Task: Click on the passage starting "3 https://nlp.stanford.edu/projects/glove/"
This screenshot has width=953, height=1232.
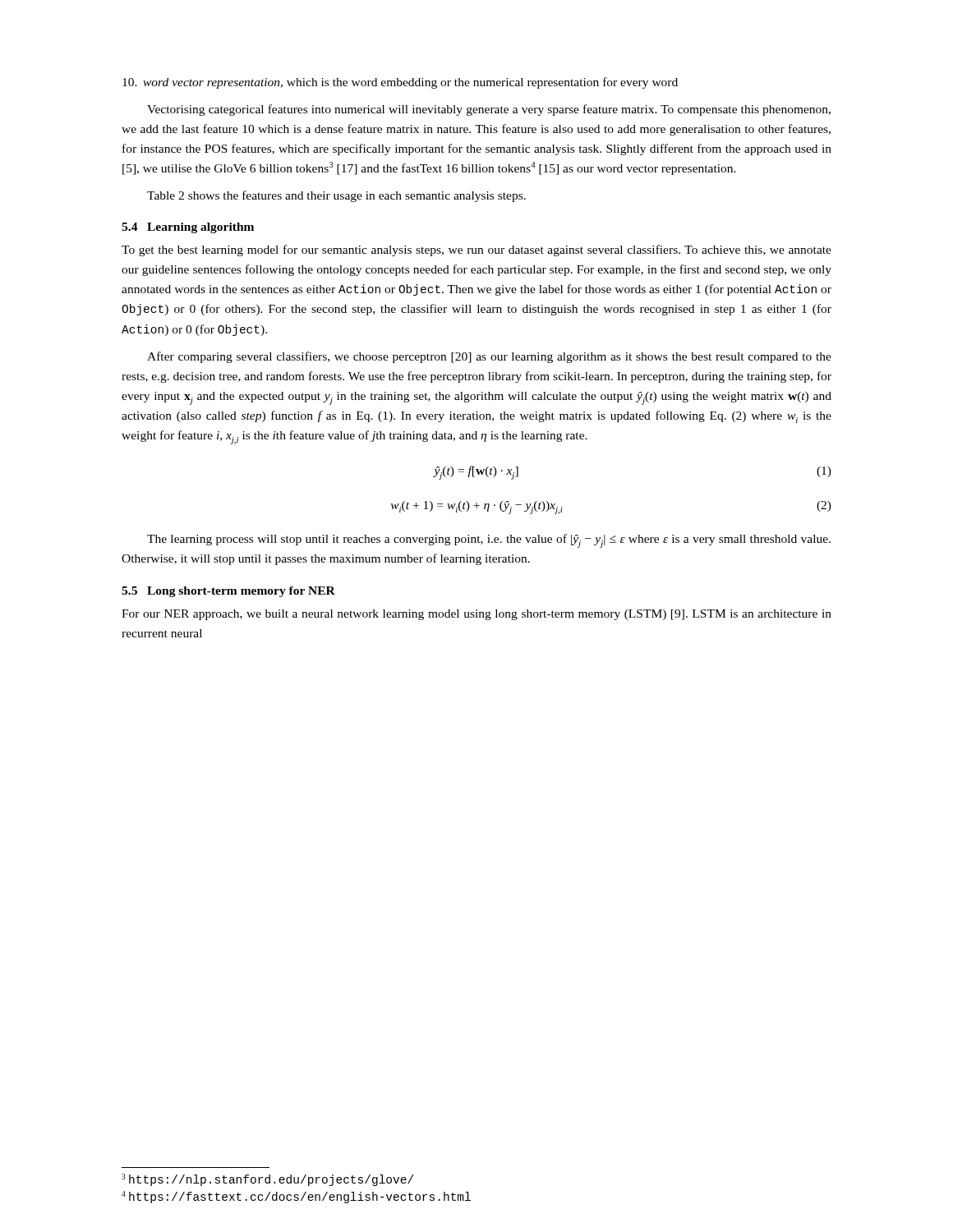Action: [268, 1179]
